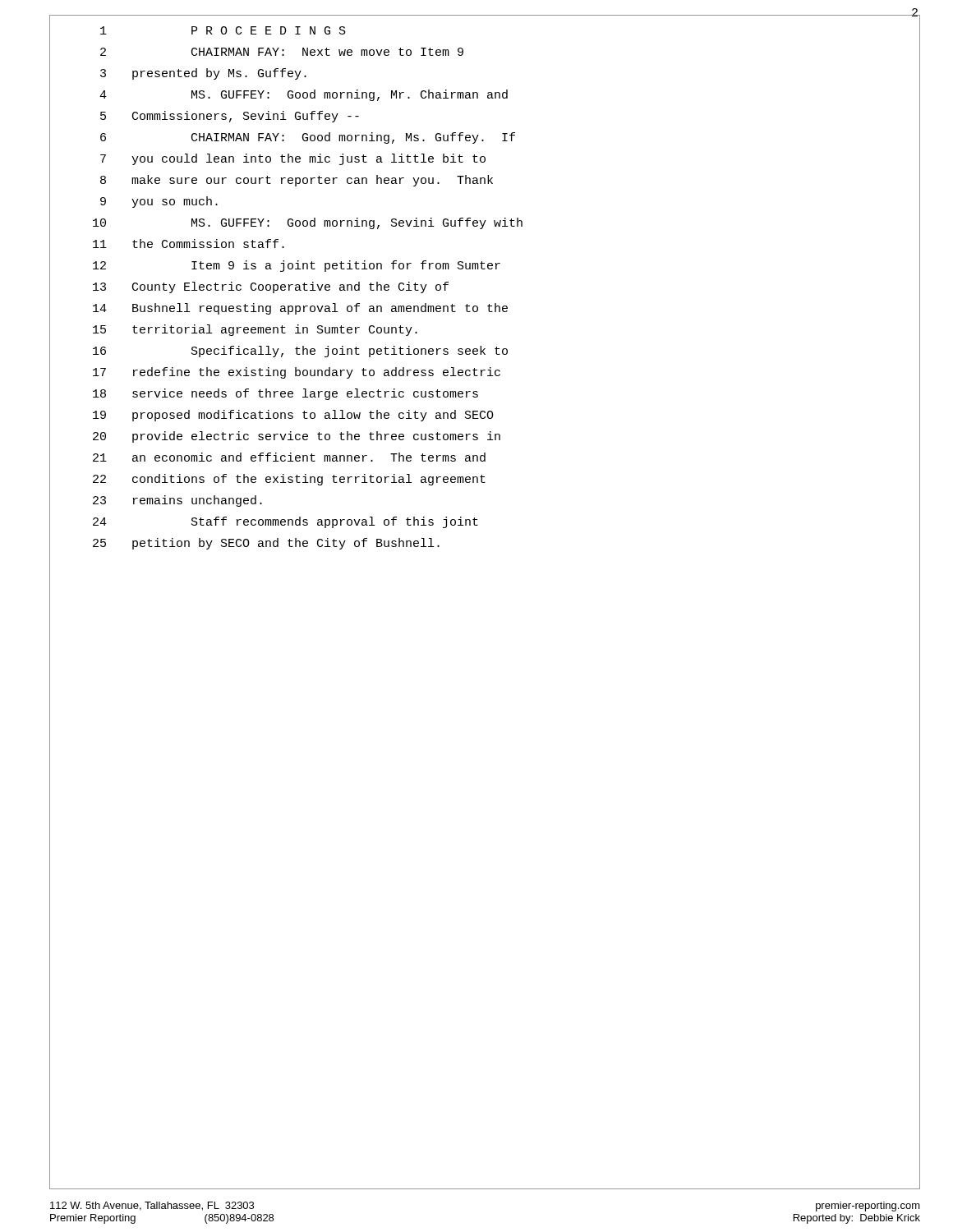Locate the block of text that opens with "18 service needs of three"

pyautogui.click(x=485, y=395)
